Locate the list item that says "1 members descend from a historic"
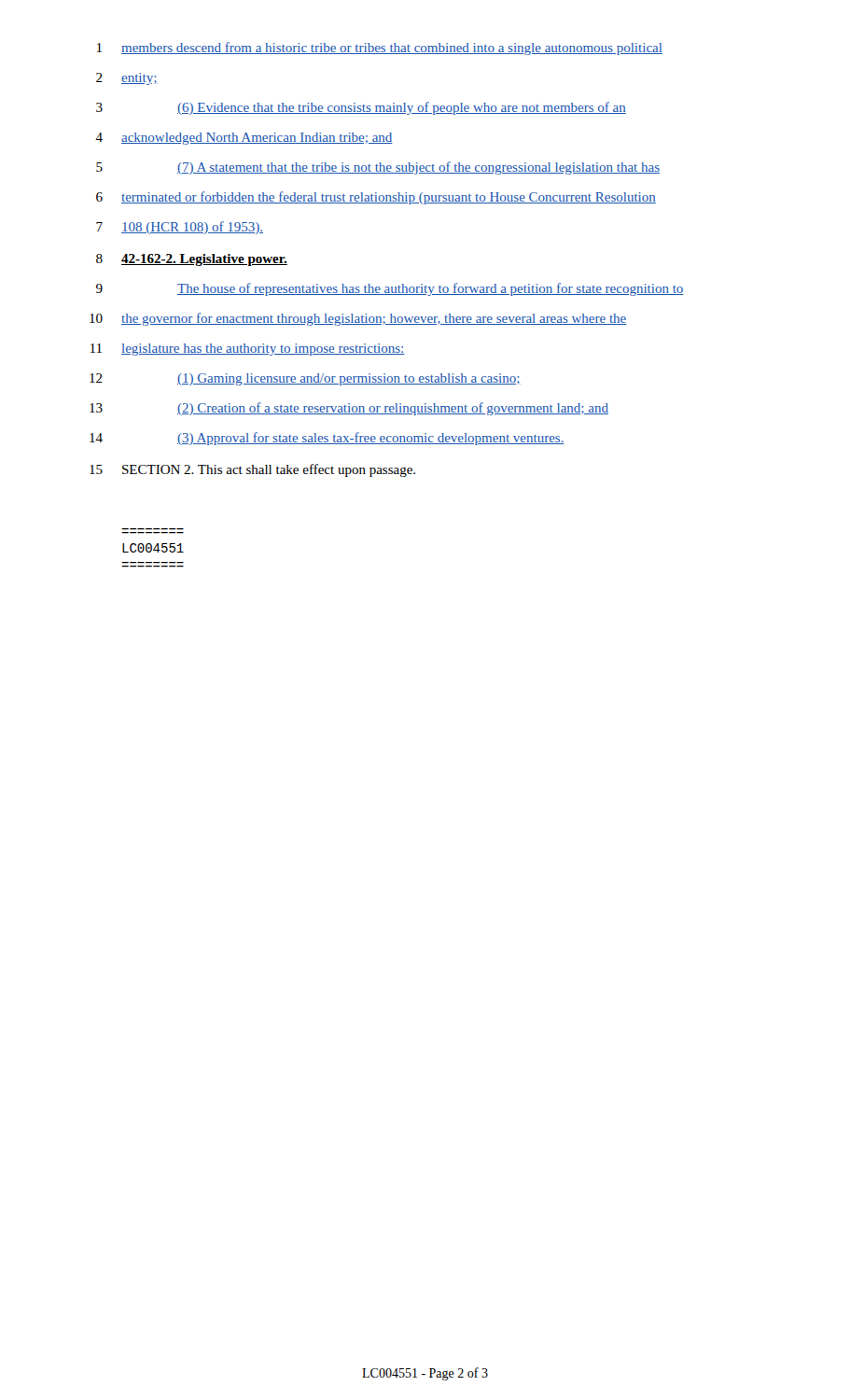Screen dimensions: 1400x850 434,48
